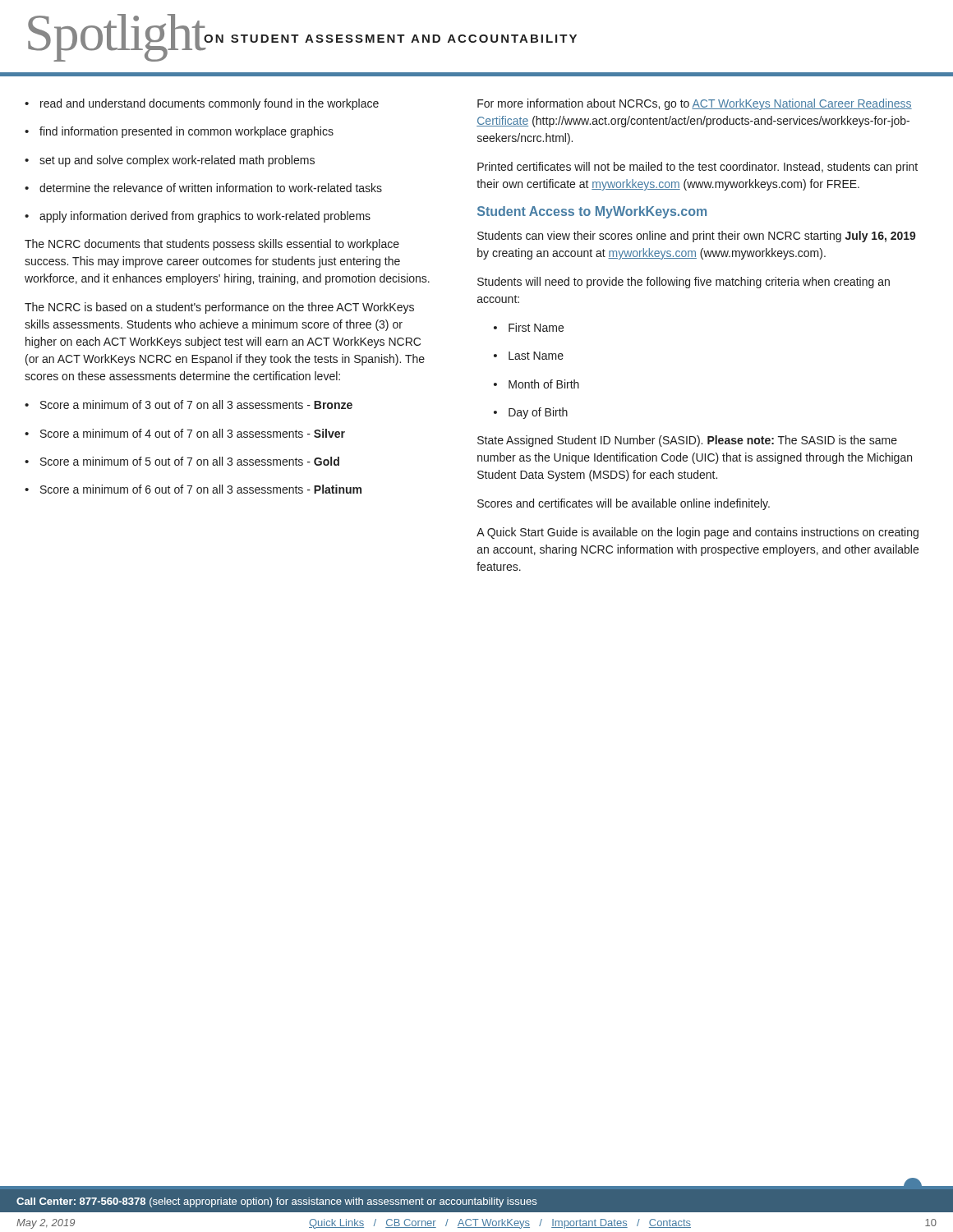
Task: Select the text block with the text "Students can view their scores online and print"
Action: tap(696, 244)
